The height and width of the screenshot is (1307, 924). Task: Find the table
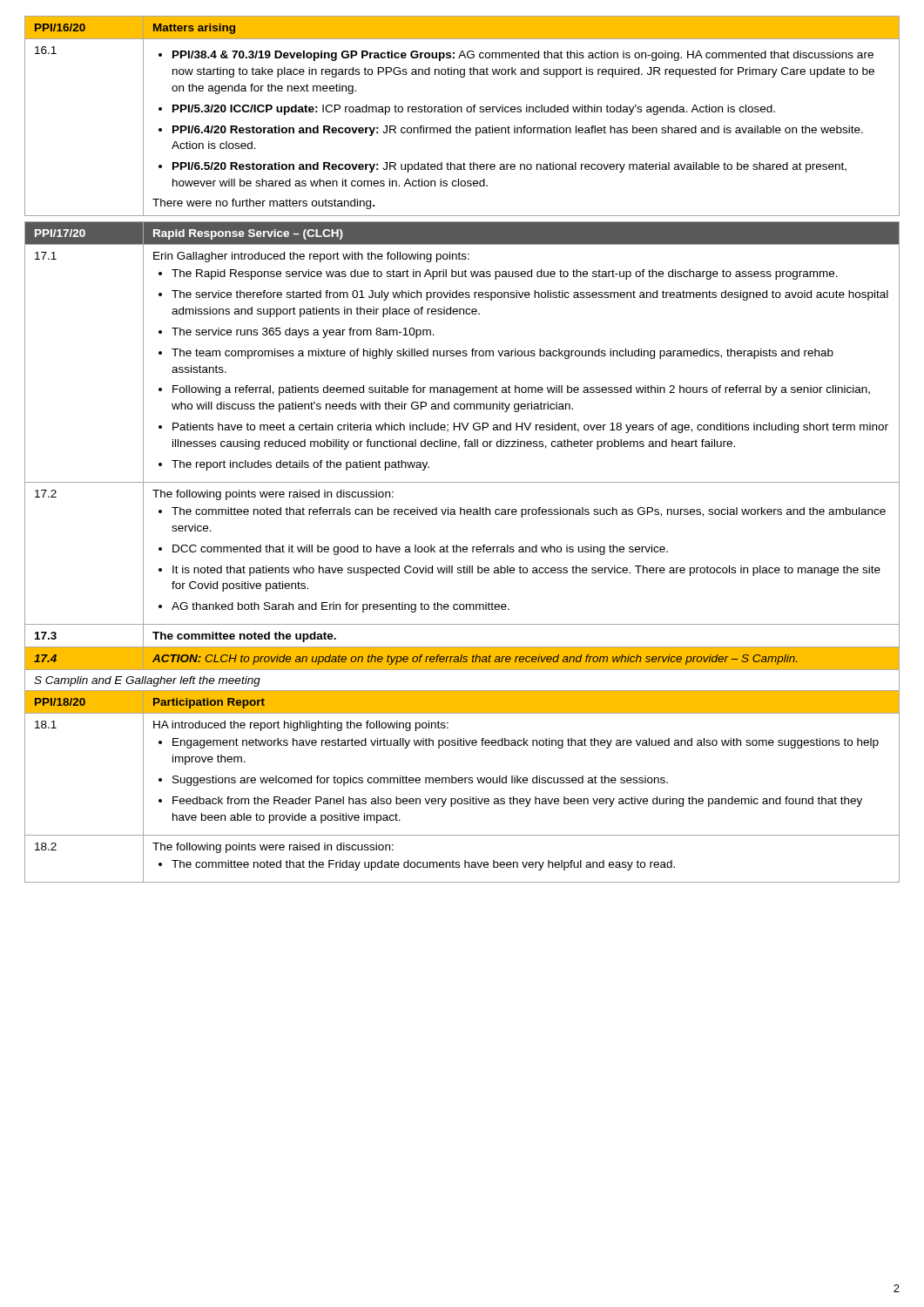[x=462, y=449]
